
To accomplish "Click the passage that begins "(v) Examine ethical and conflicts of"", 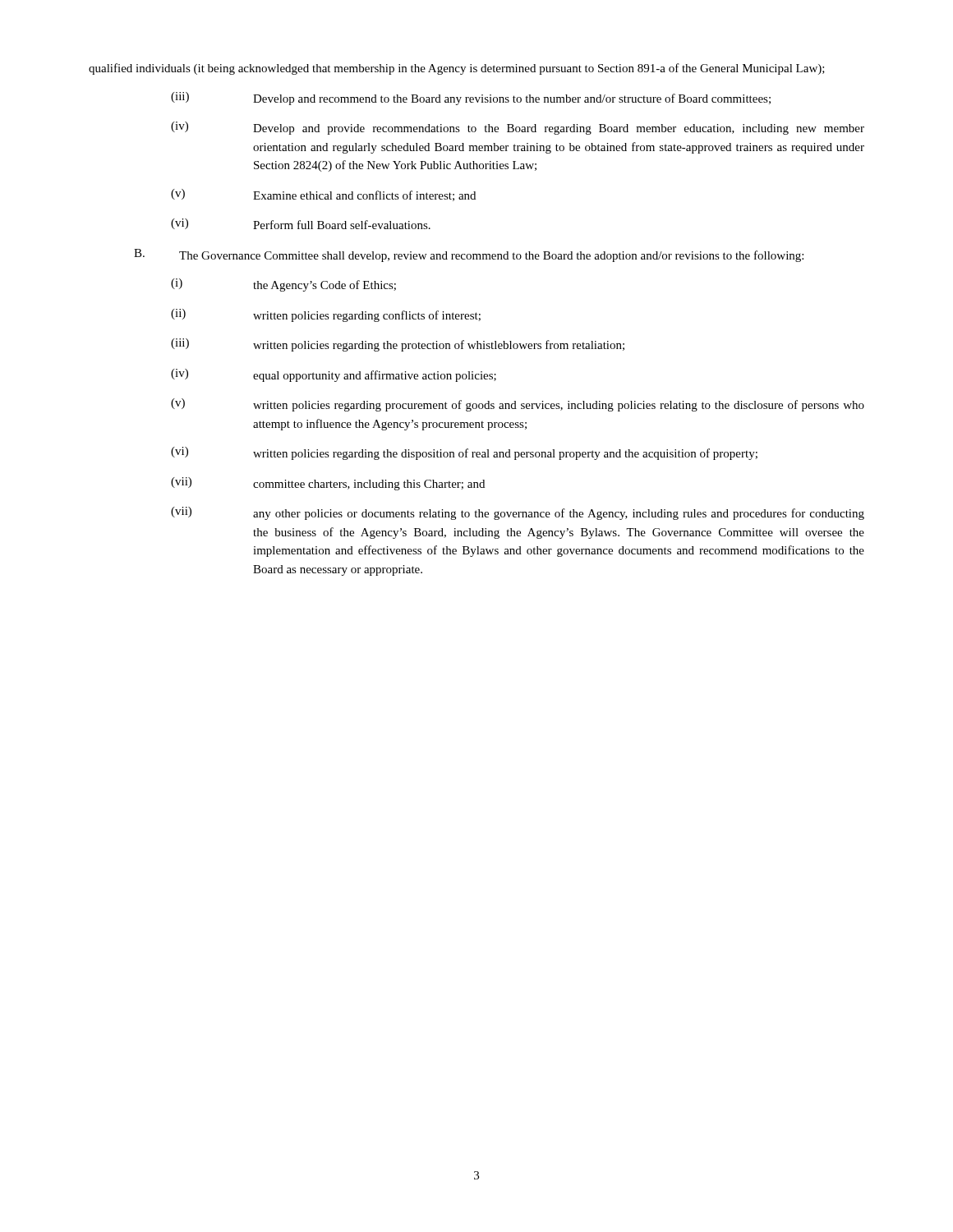I will tap(476, 195).
